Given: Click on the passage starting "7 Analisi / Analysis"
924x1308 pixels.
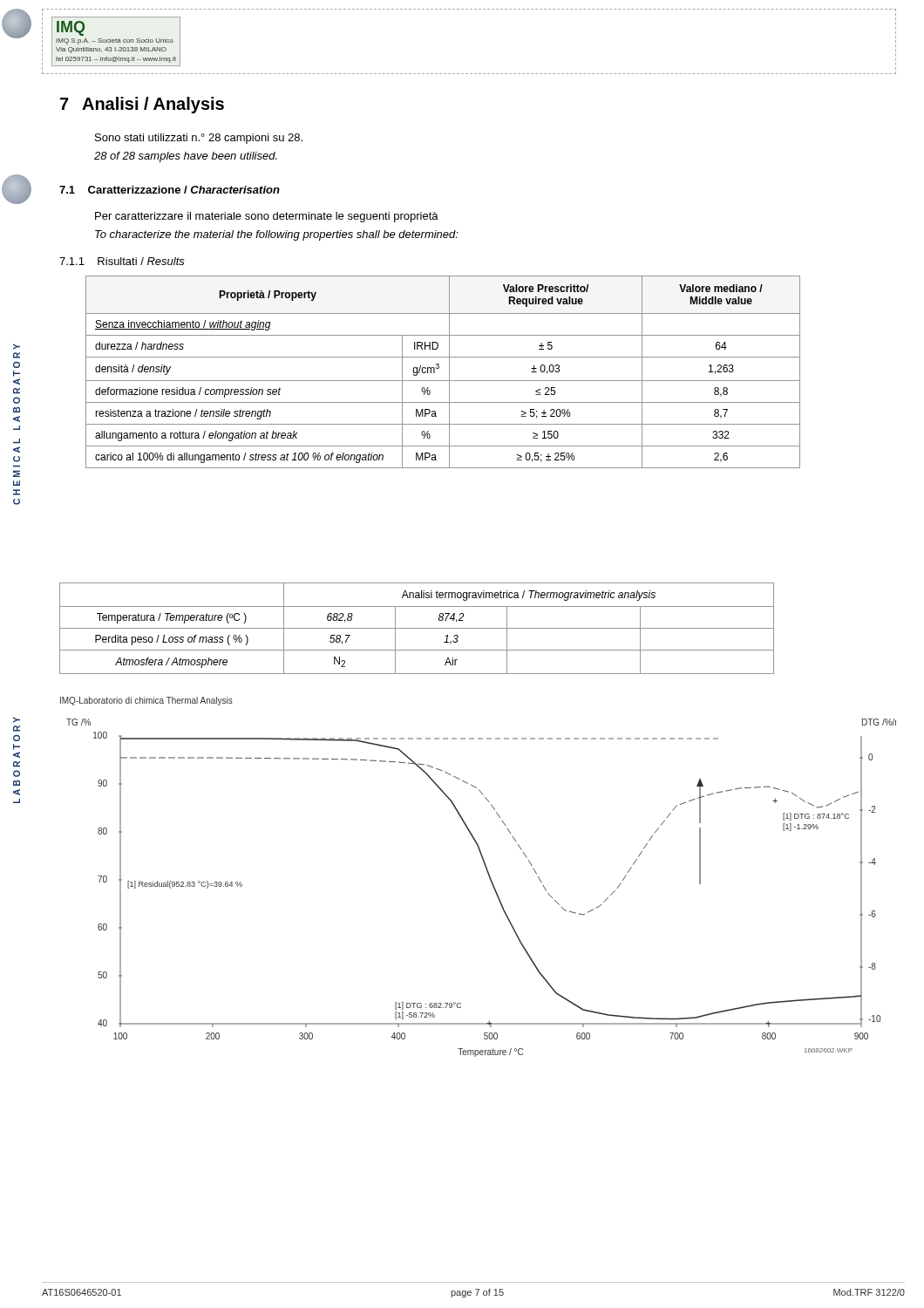Looking at the screenshot, I should pyautogui.click(x=142, y=104).
